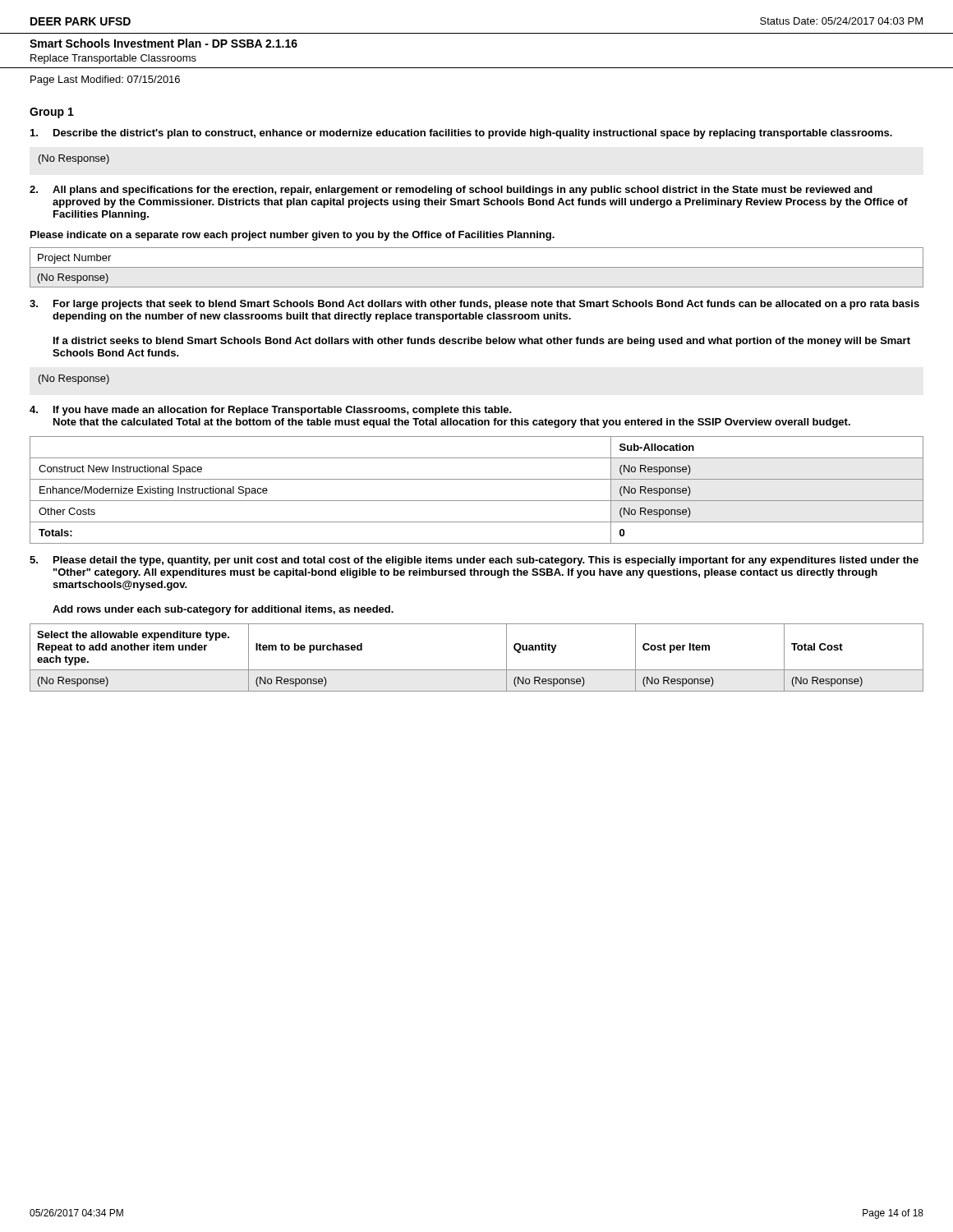The width and height of the screenshot is (953, 1232).
Task: Select the table that reads "Select the allowable expenditure"
Action: point(476,657)
